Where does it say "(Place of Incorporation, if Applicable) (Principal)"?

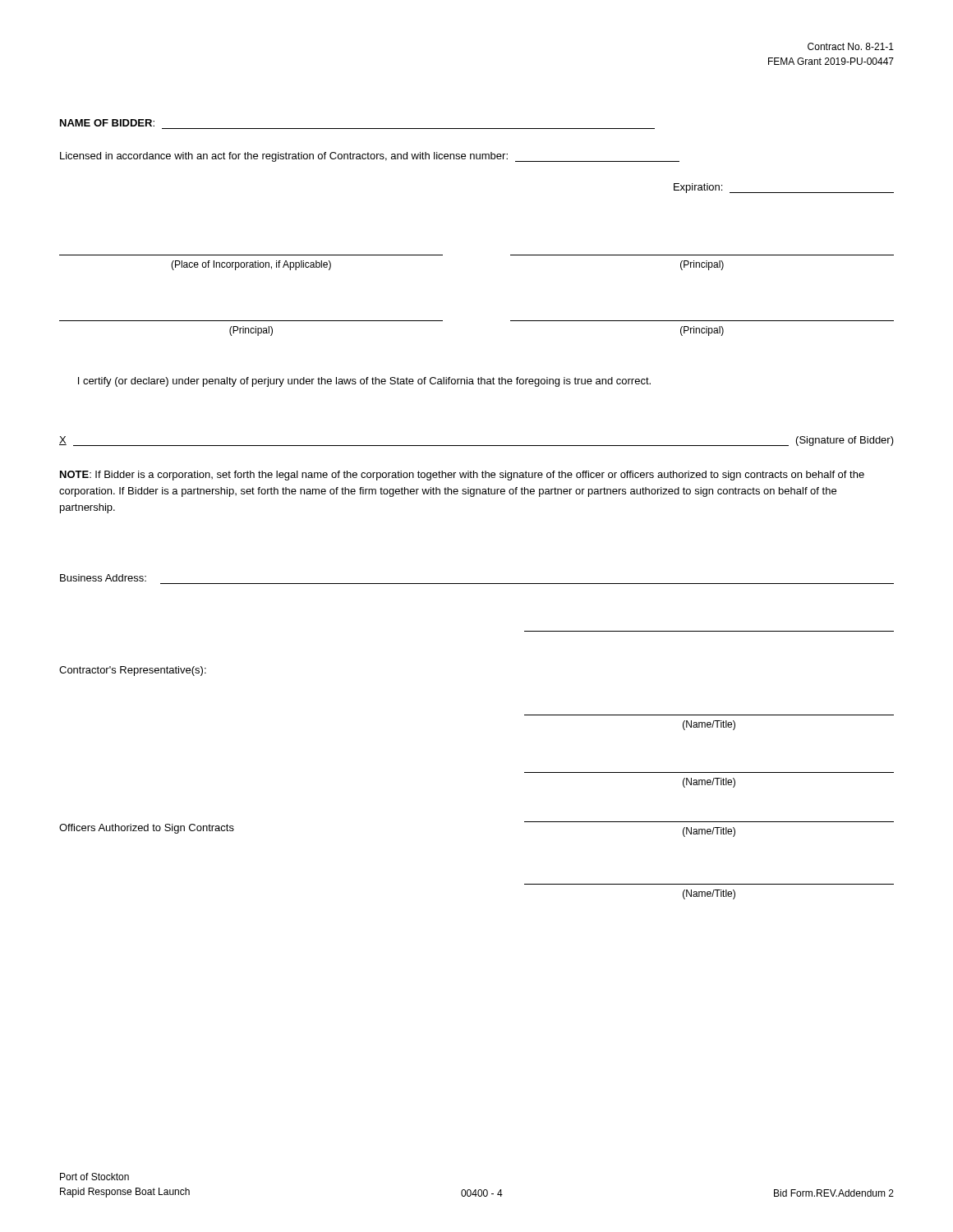[x=258, y=265]
